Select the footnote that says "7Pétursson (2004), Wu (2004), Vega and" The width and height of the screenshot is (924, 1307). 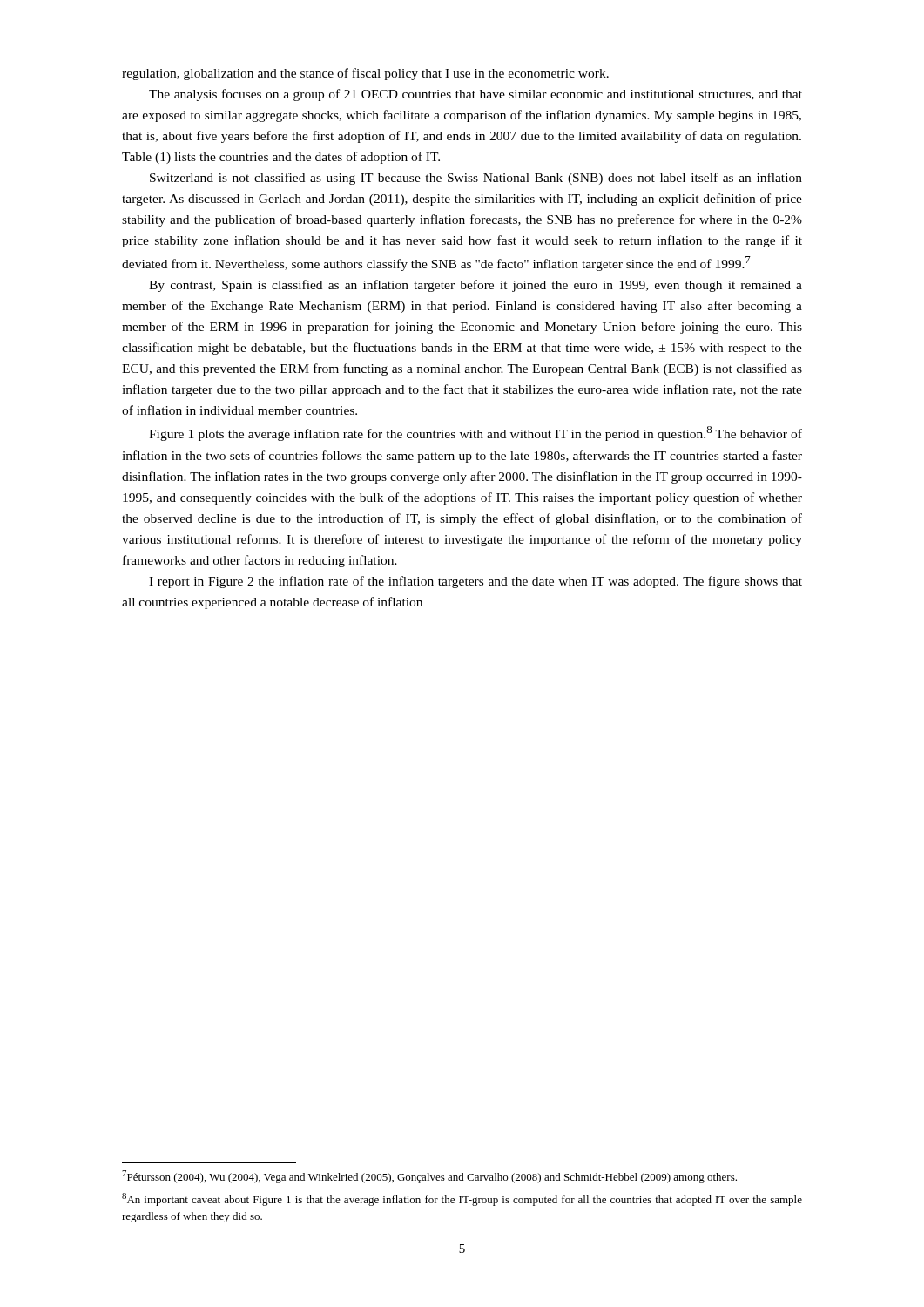tap(462, 1194)
